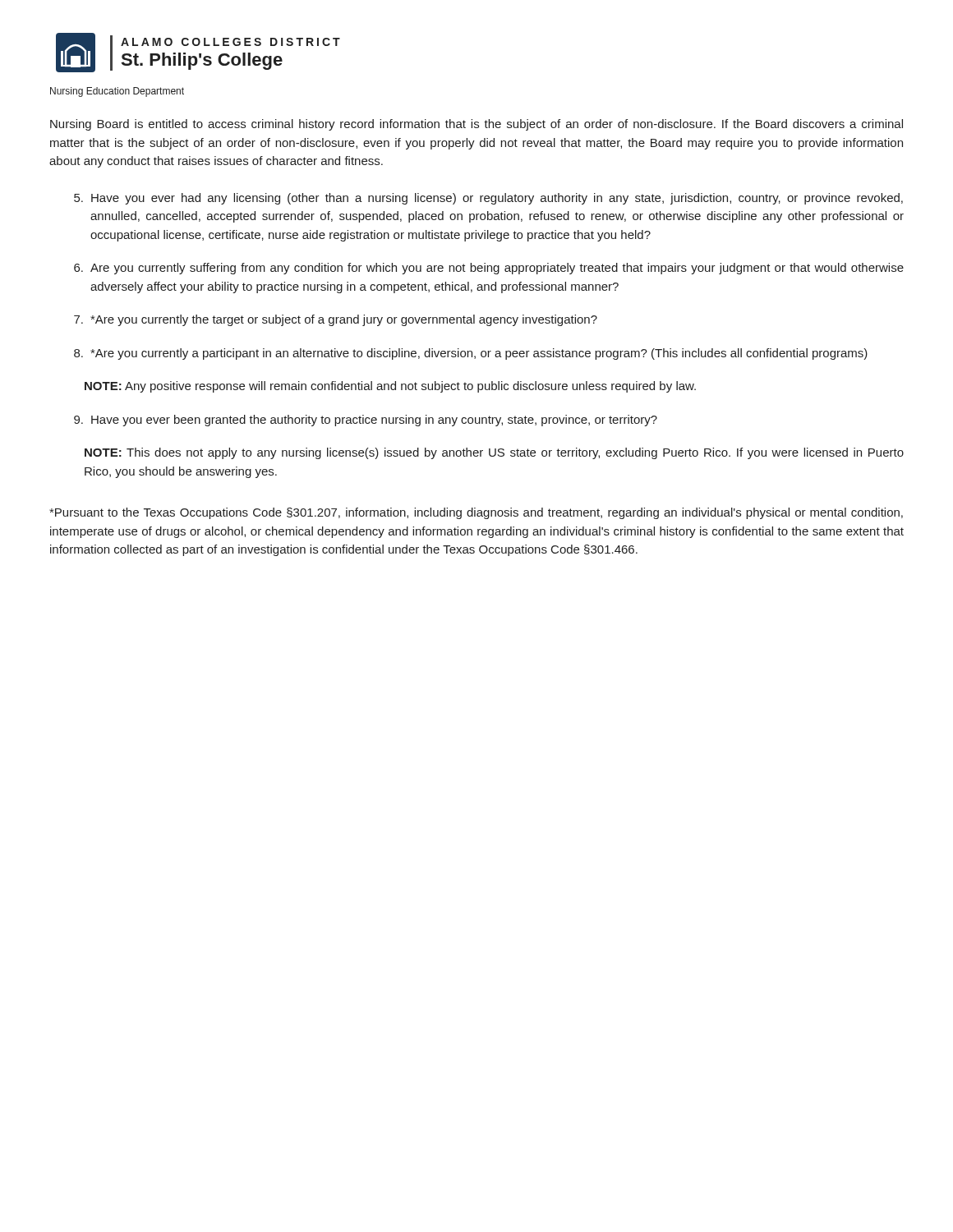Find the element starting "Nursing Education Department"

117,91
